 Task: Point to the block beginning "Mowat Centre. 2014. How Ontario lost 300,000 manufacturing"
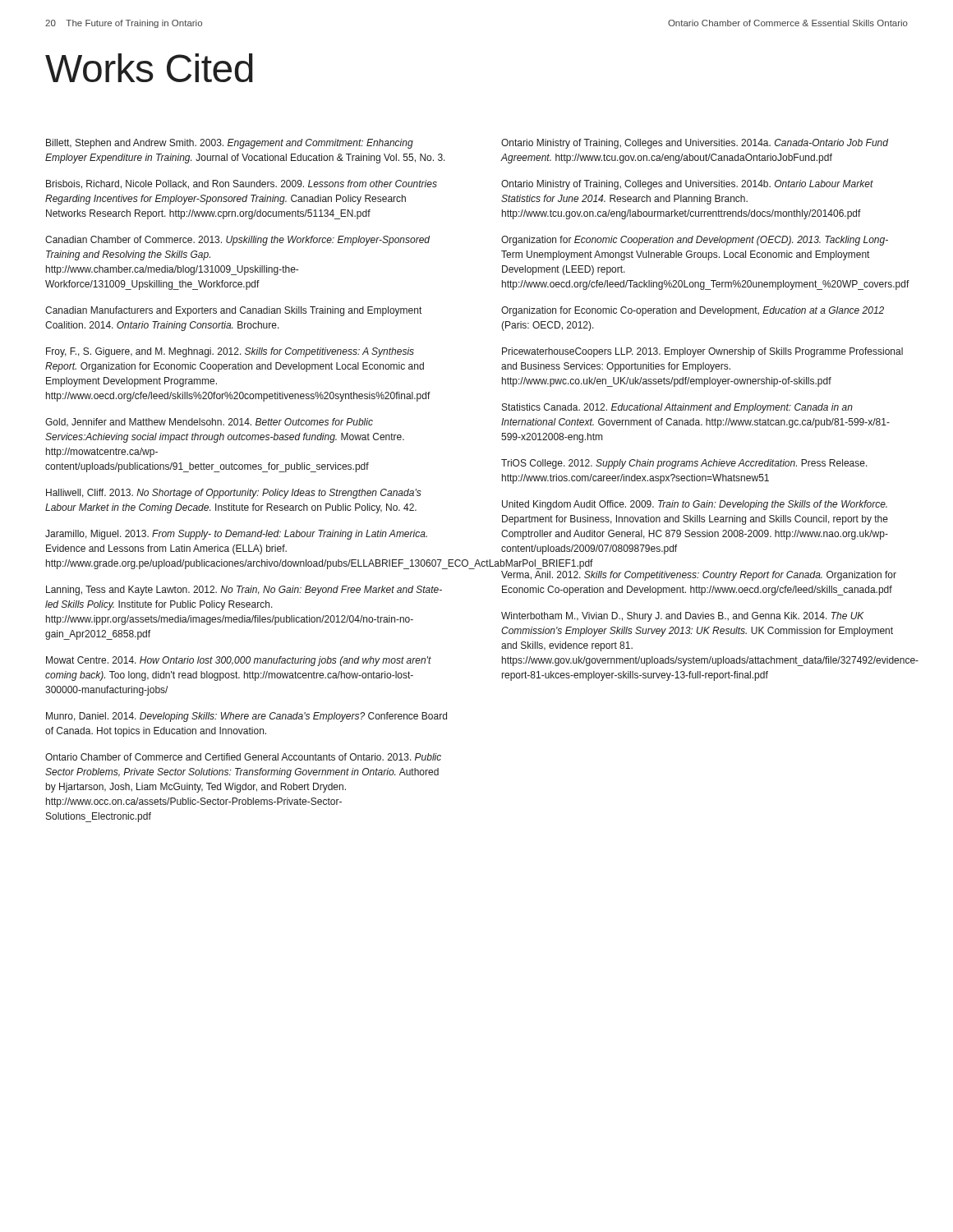(238, 675)
